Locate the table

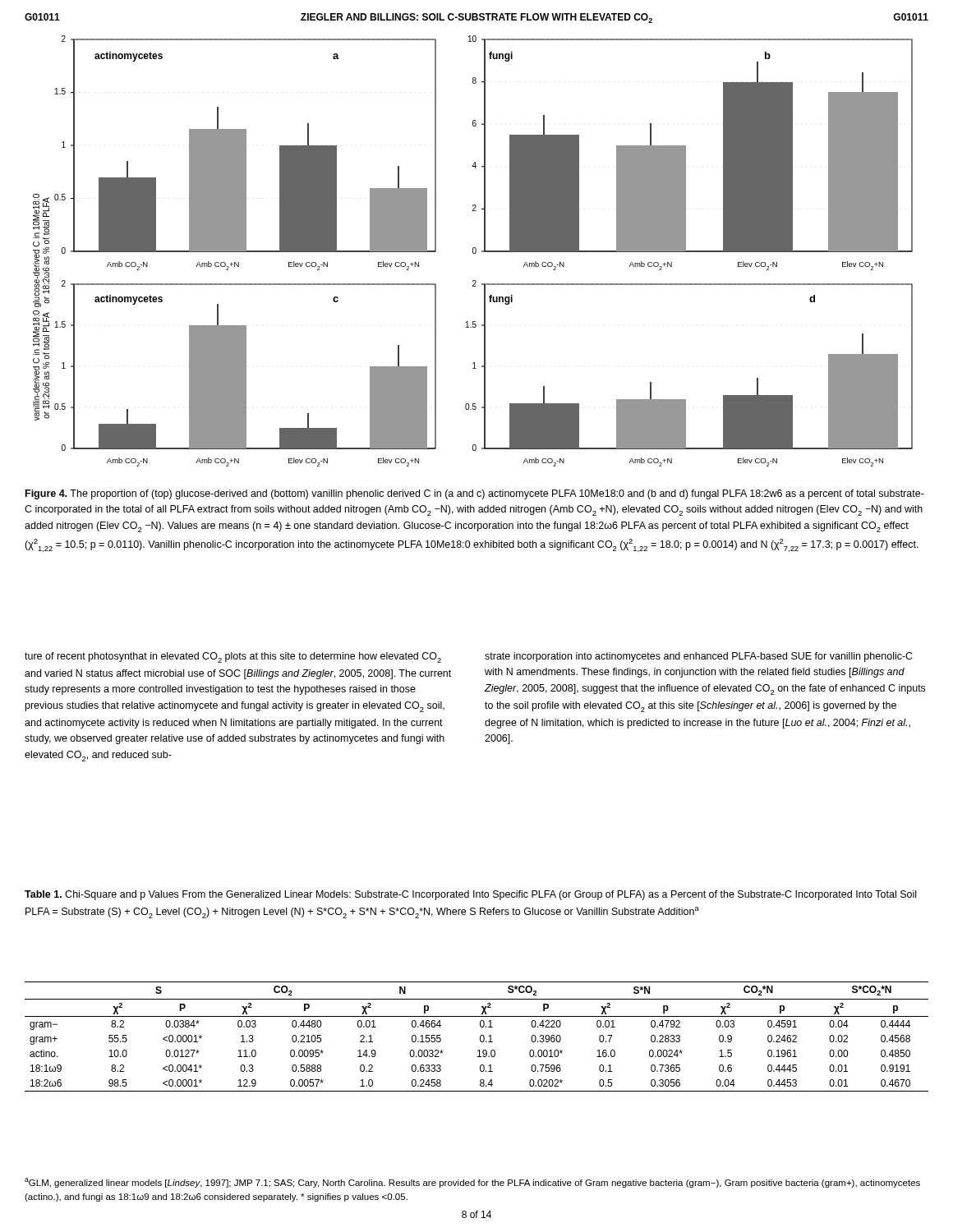coord(476,1037)
